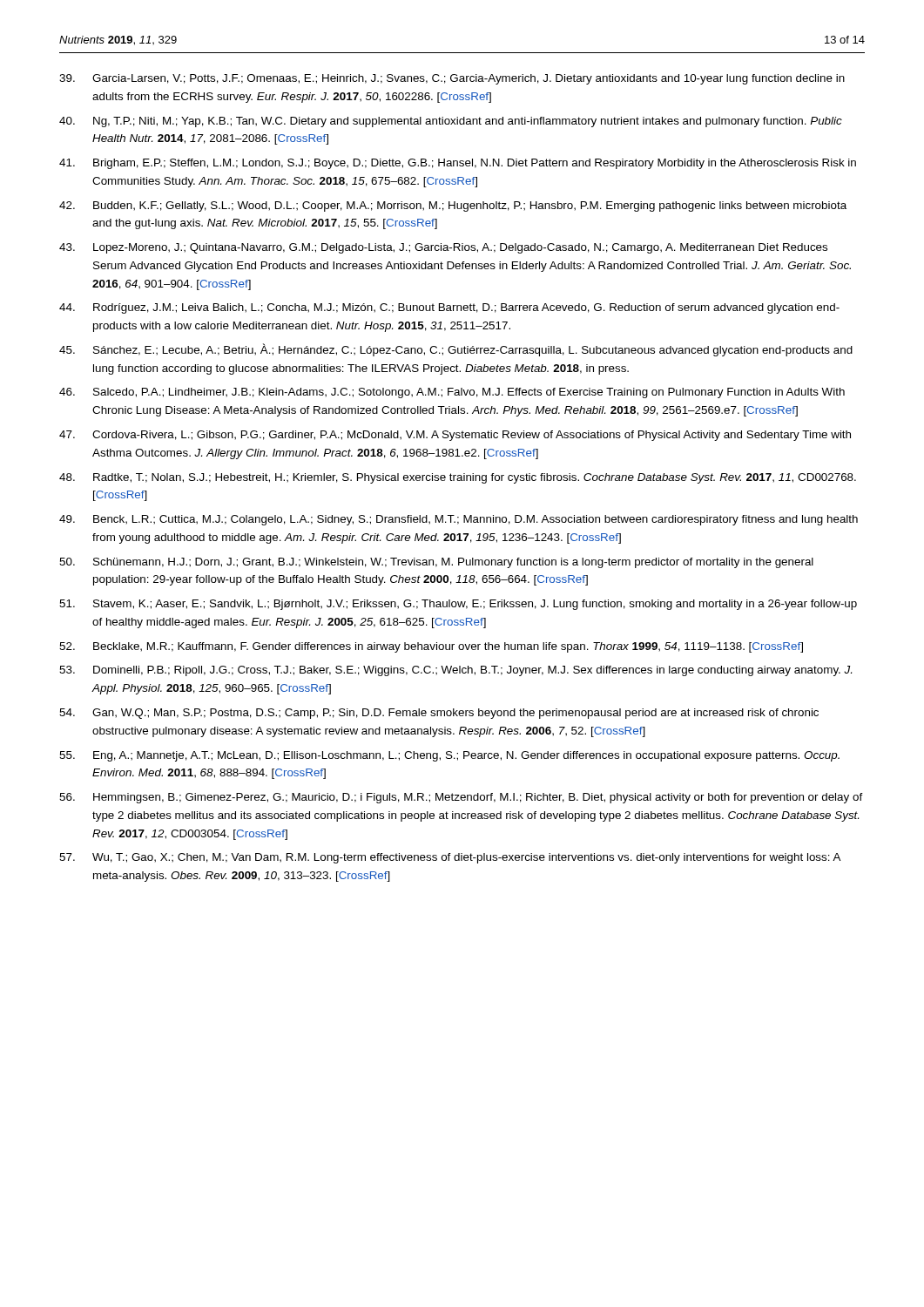Point to the block beginning "47. Cordova-Rivera, L.; Gibson, P.G.;"
Screen dimensions: 1307x924
pos(462,444)
